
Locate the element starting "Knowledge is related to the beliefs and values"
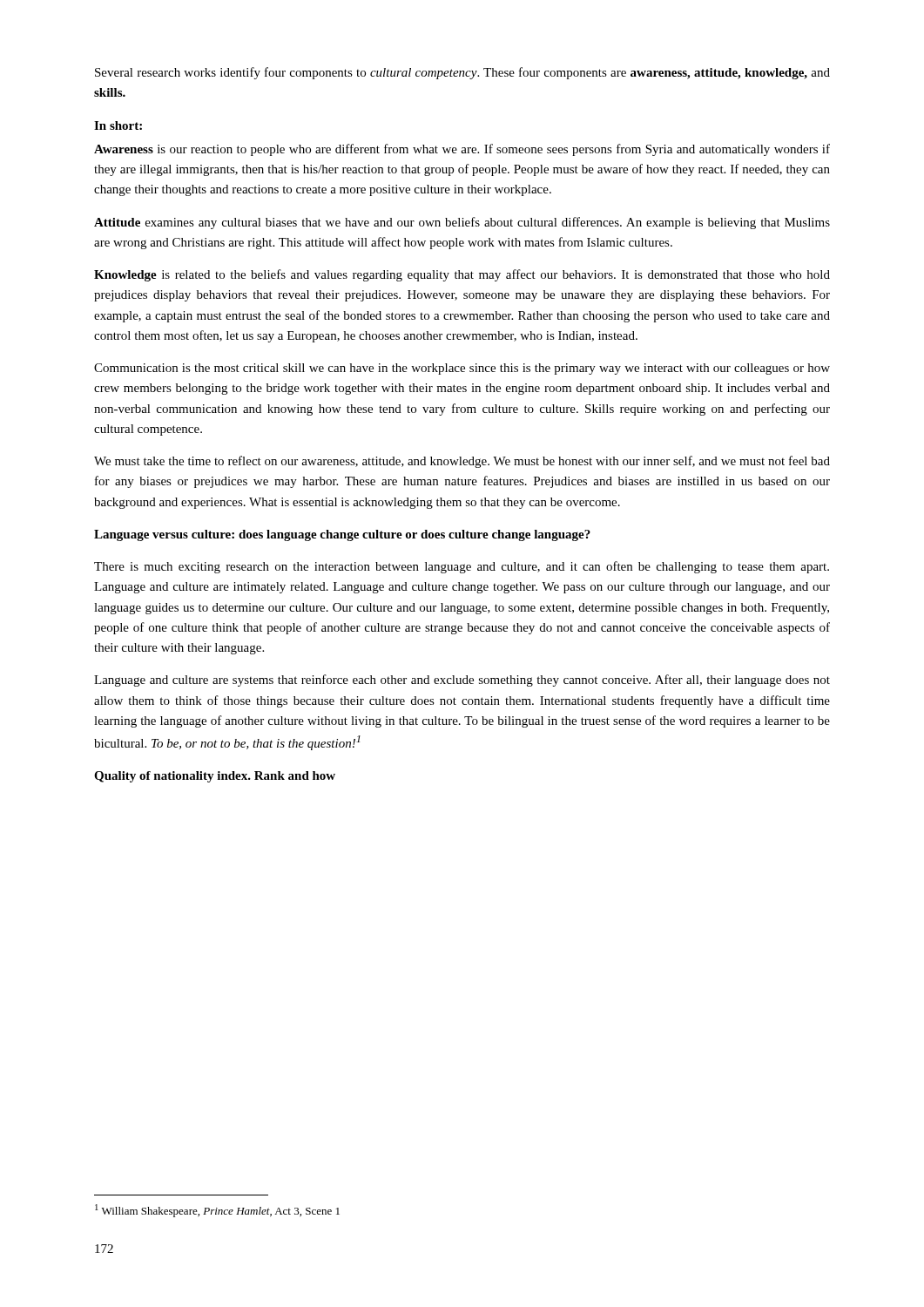tap(462, 305)
